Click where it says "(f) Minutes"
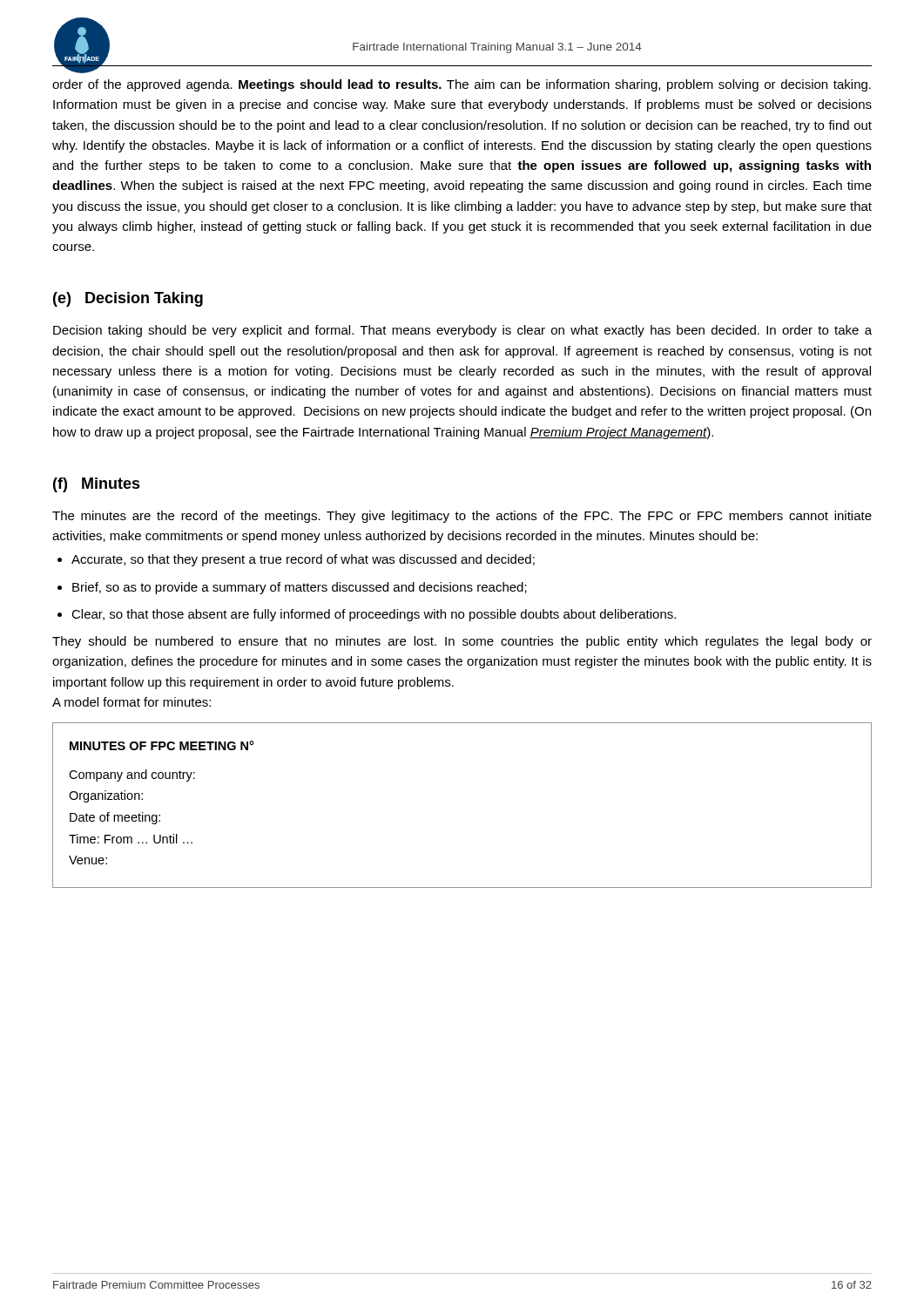 tap(96, 483)
